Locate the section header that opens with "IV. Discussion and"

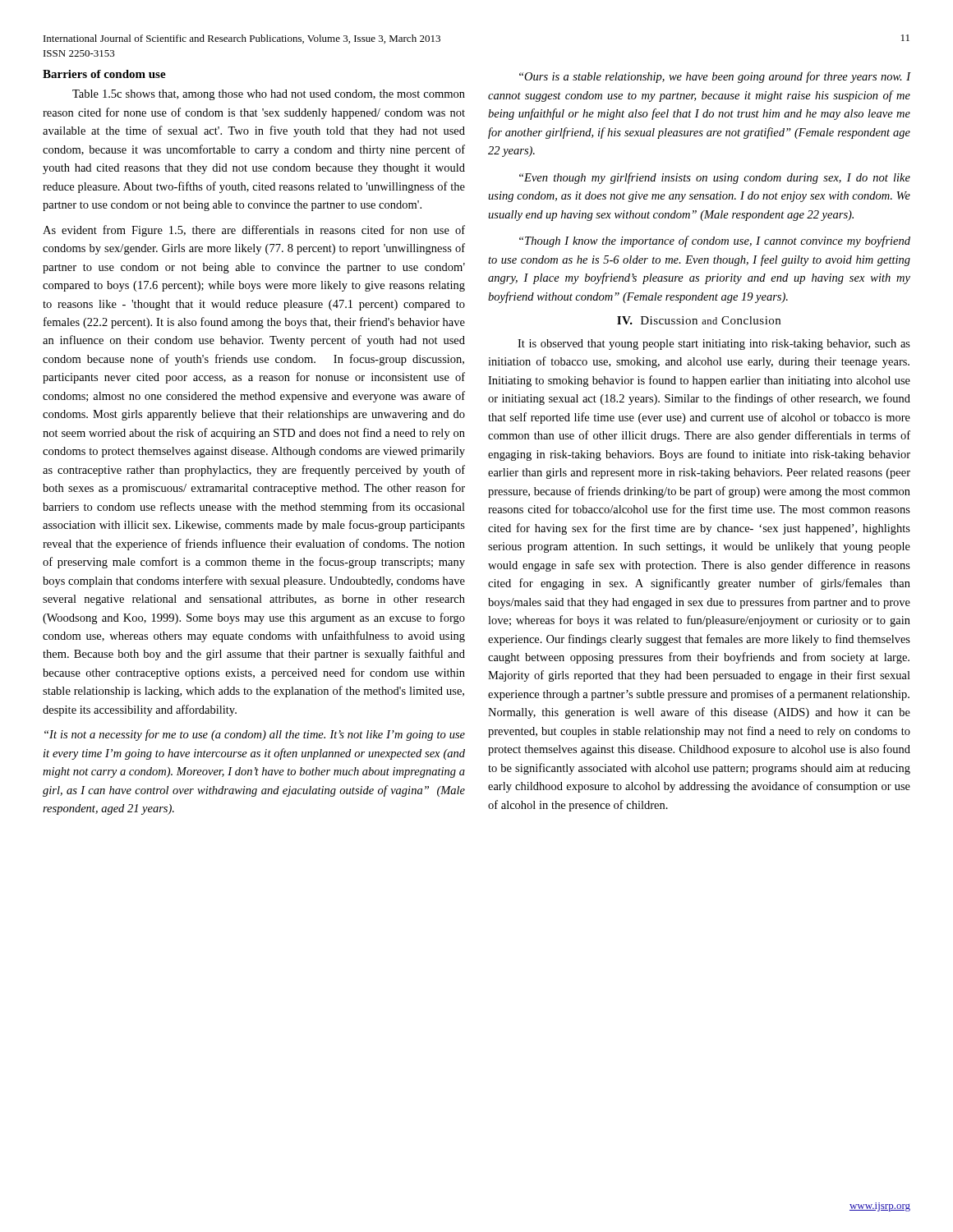[699, 320]
